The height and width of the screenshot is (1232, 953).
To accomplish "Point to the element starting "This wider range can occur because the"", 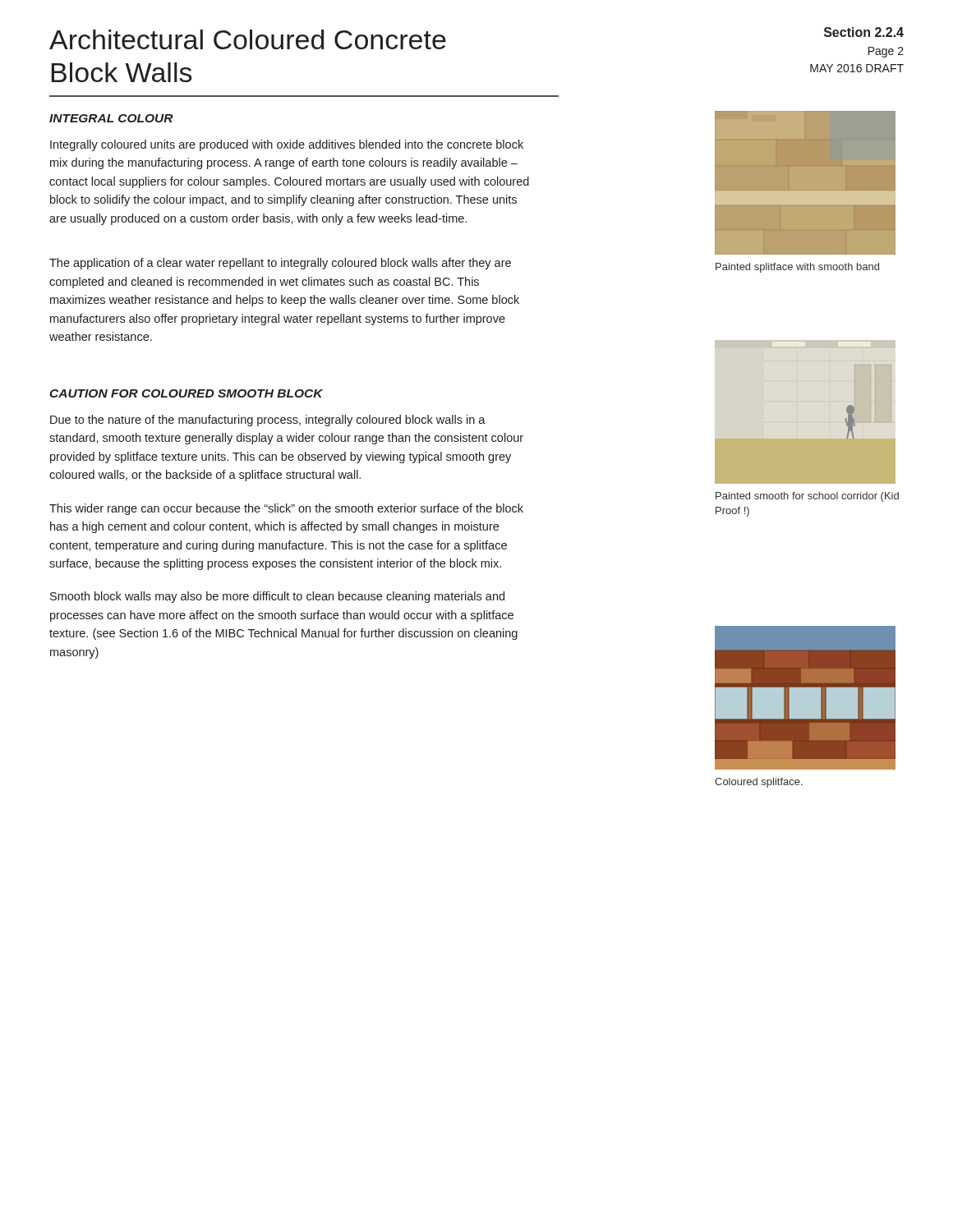I will click(x=286, y=536).
